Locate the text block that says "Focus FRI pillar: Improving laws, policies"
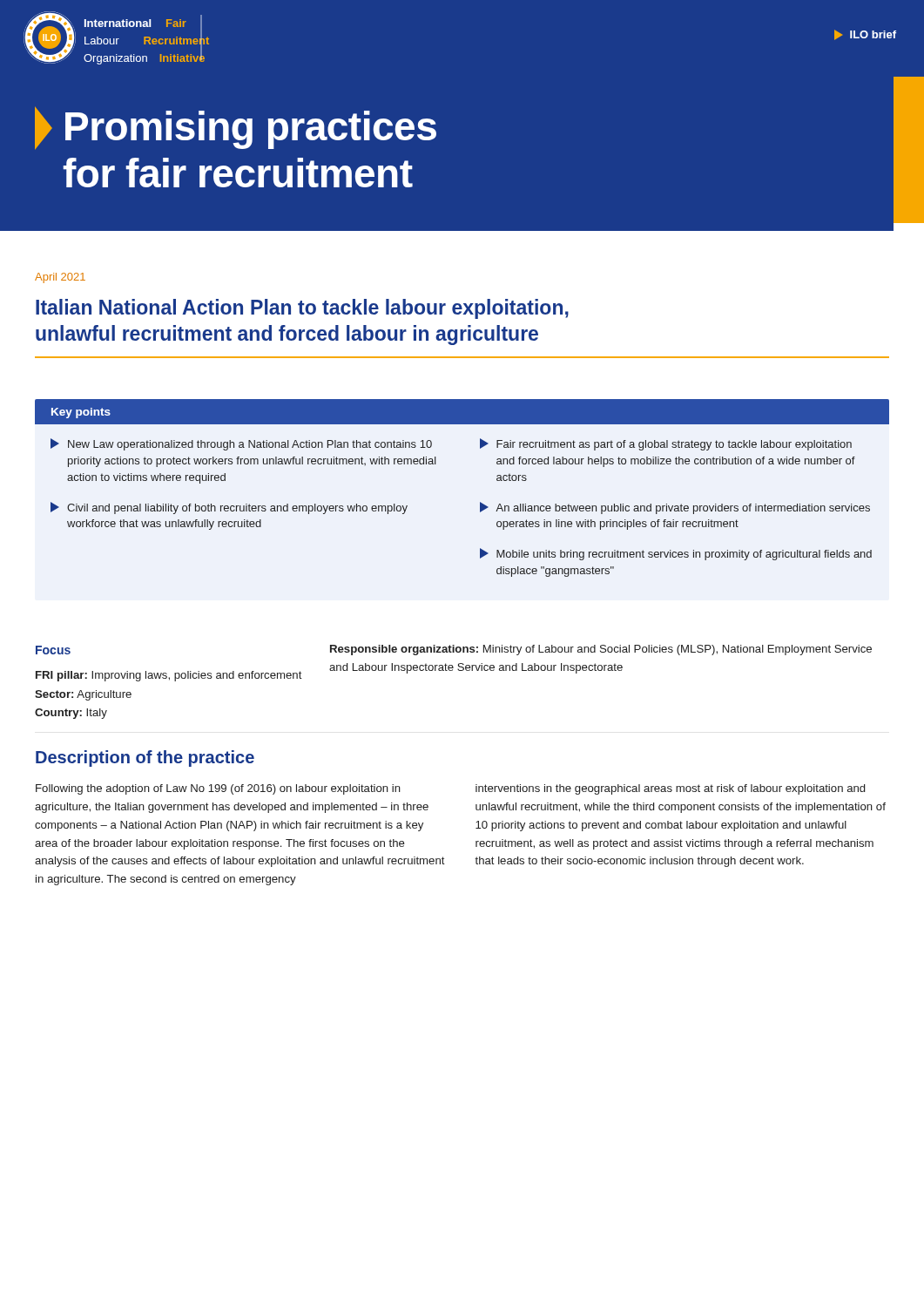The image size is (924, 1307). [174, 681]
